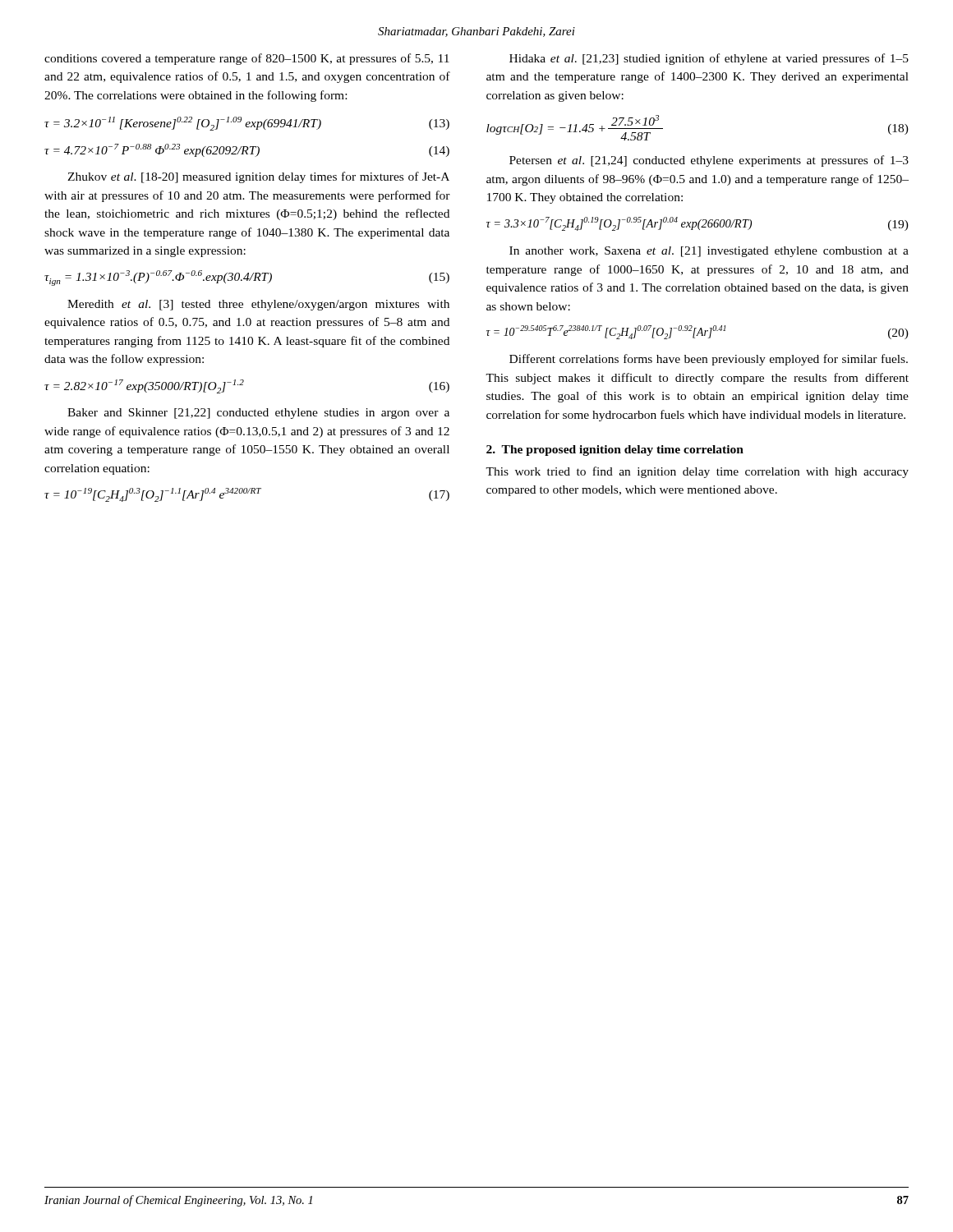Find the text block containing "Petersen et al. [21,24] conducted"
953x1232 pixels.
coord(697,178)
